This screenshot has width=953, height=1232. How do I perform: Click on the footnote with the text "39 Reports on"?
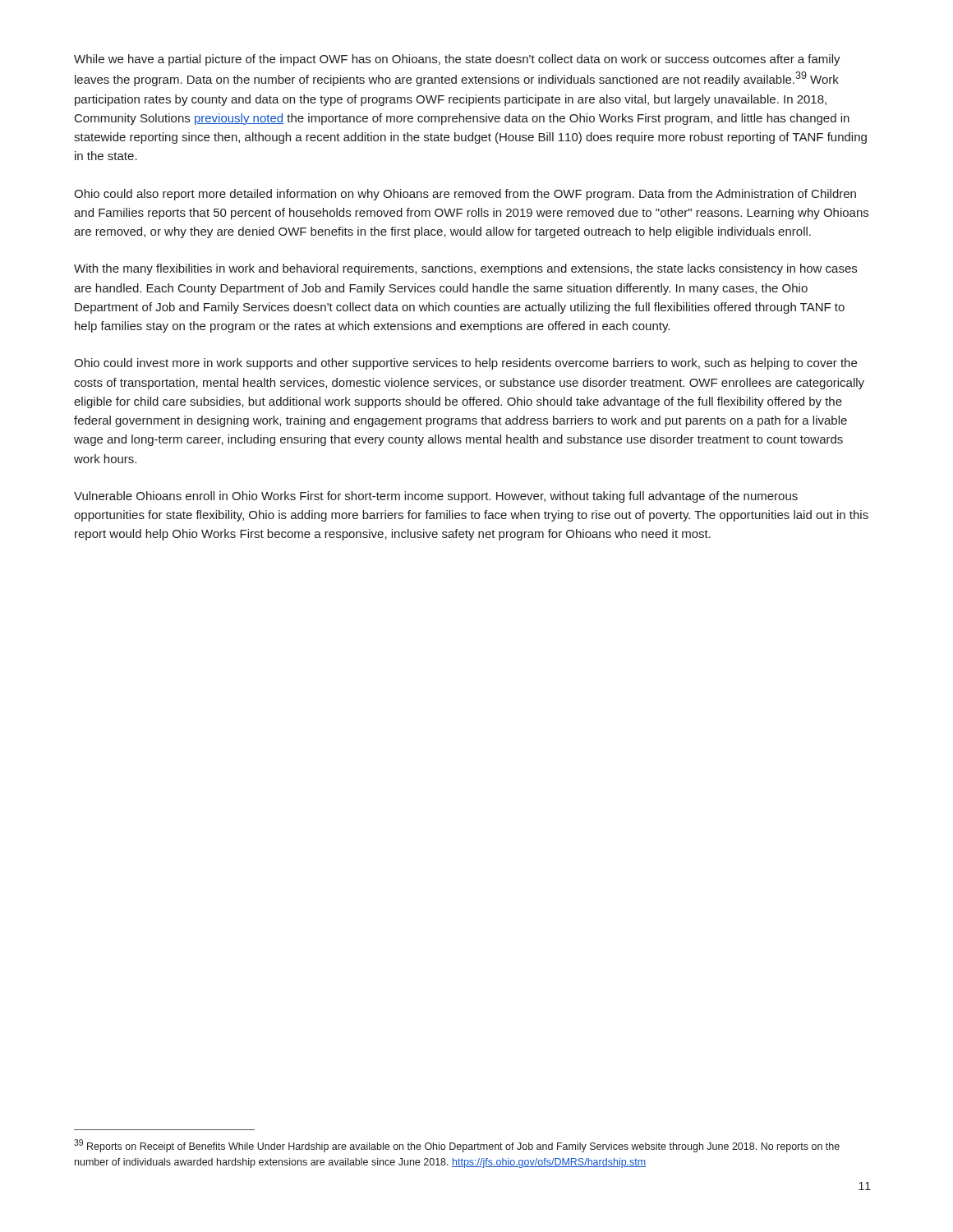pos(457,1153)
